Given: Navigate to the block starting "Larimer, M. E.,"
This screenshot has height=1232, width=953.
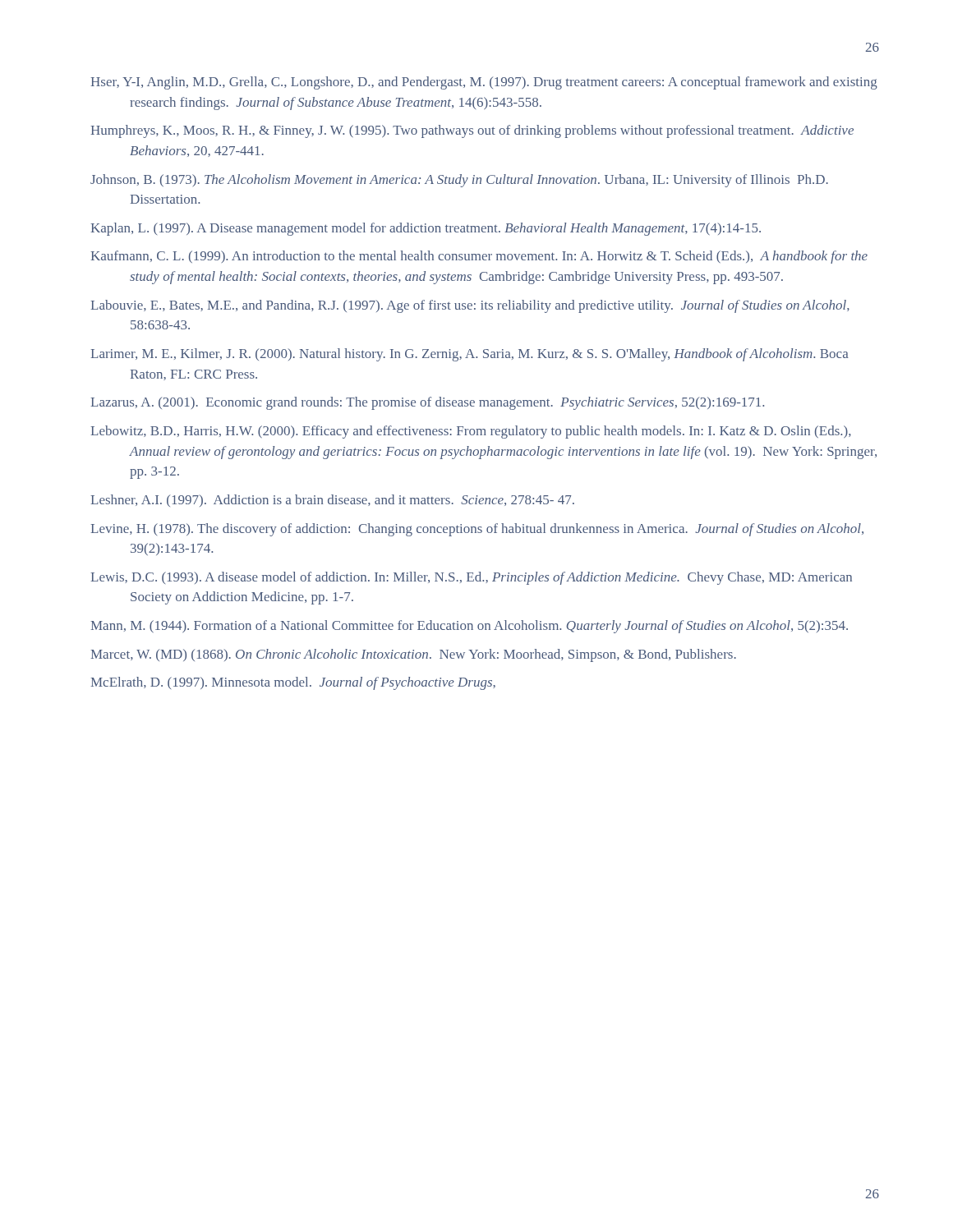Looking at the screenshot, I should pos(469,364).
